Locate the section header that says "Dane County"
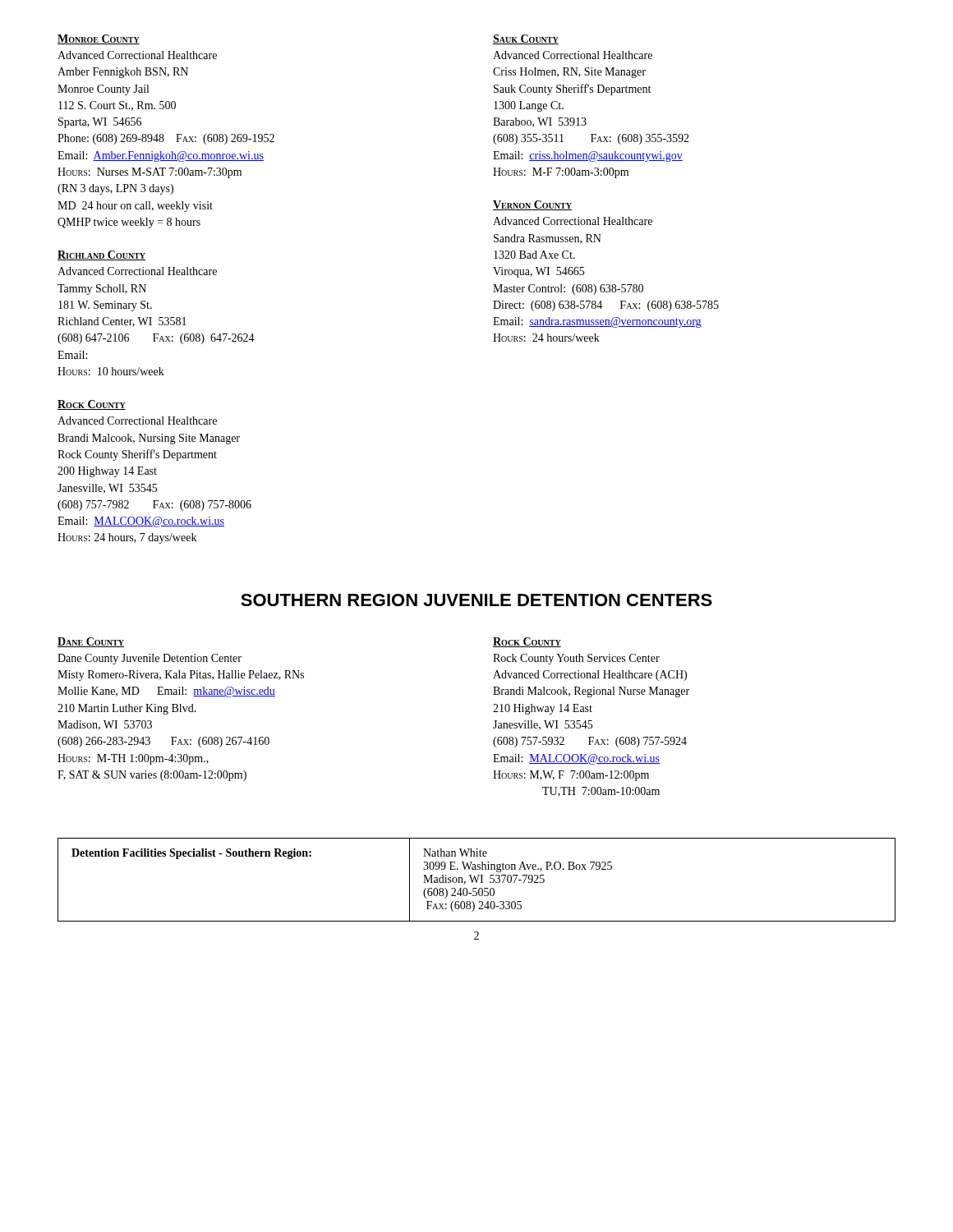Screen dimensions: 1232x953 tap(91, 642)
